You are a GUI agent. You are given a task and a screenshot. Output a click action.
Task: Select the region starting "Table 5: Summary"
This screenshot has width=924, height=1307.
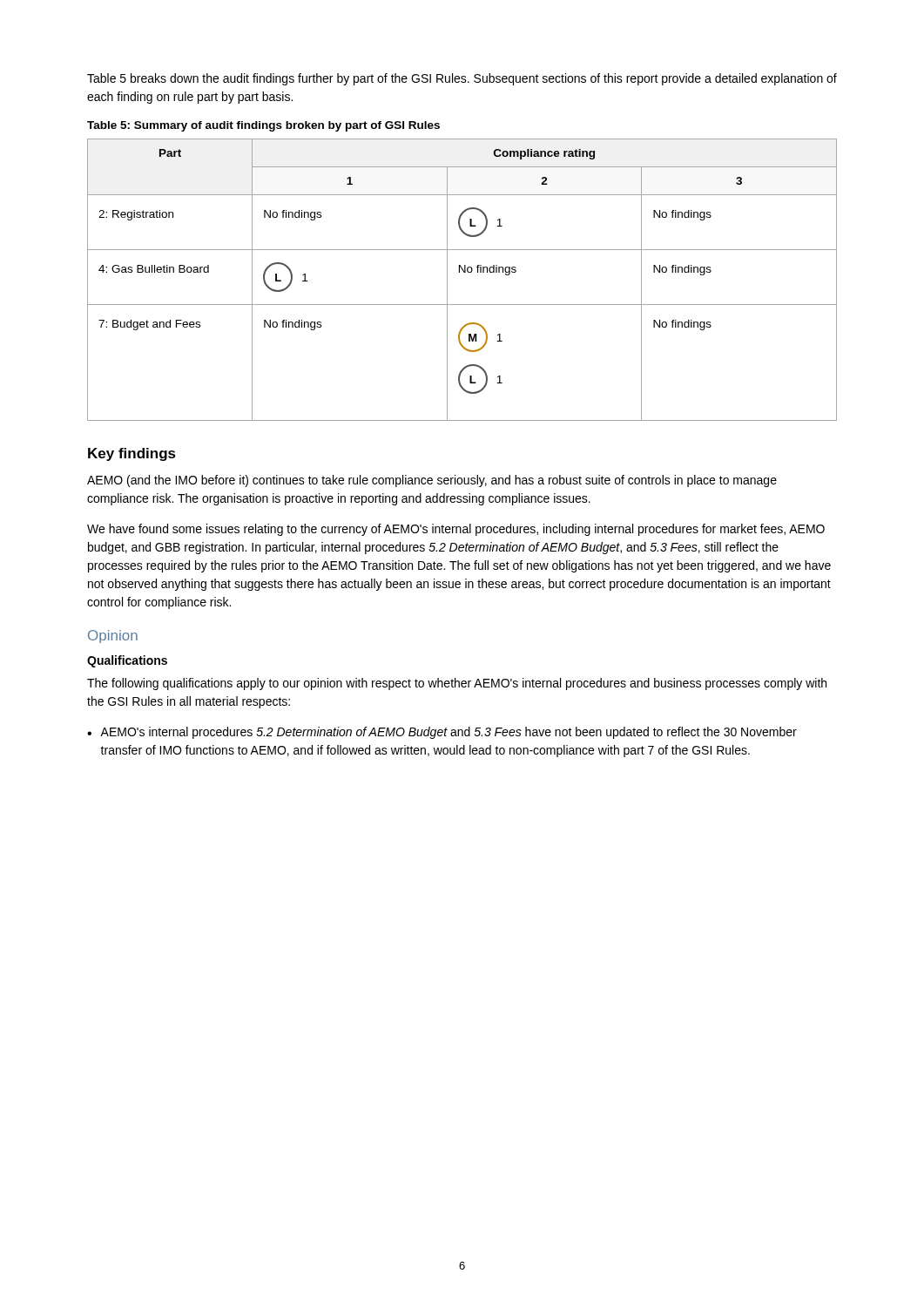coord(264,125)
